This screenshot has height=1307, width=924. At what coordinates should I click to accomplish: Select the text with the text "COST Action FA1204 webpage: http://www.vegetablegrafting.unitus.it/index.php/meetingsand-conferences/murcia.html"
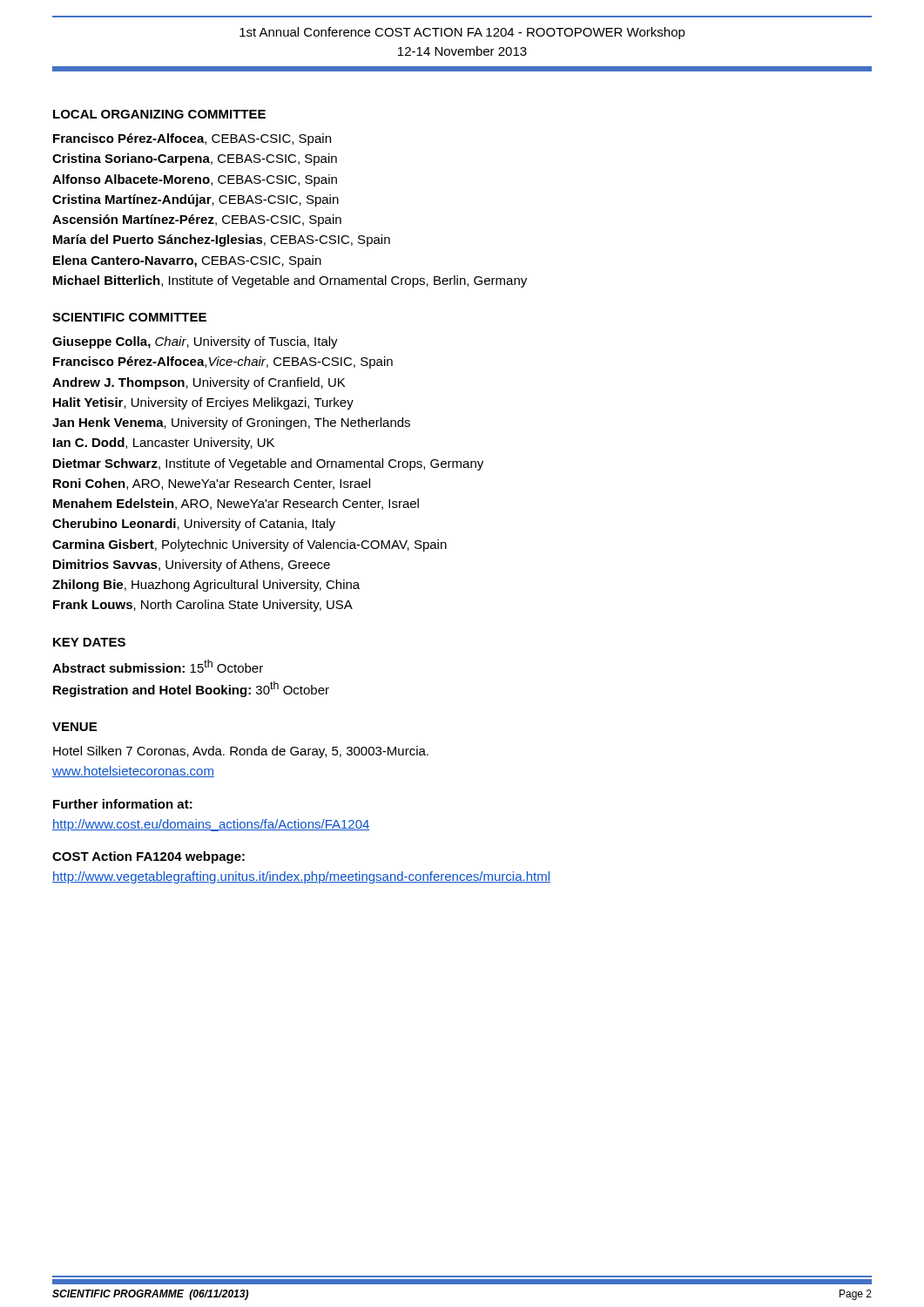[x=301, y=866]
